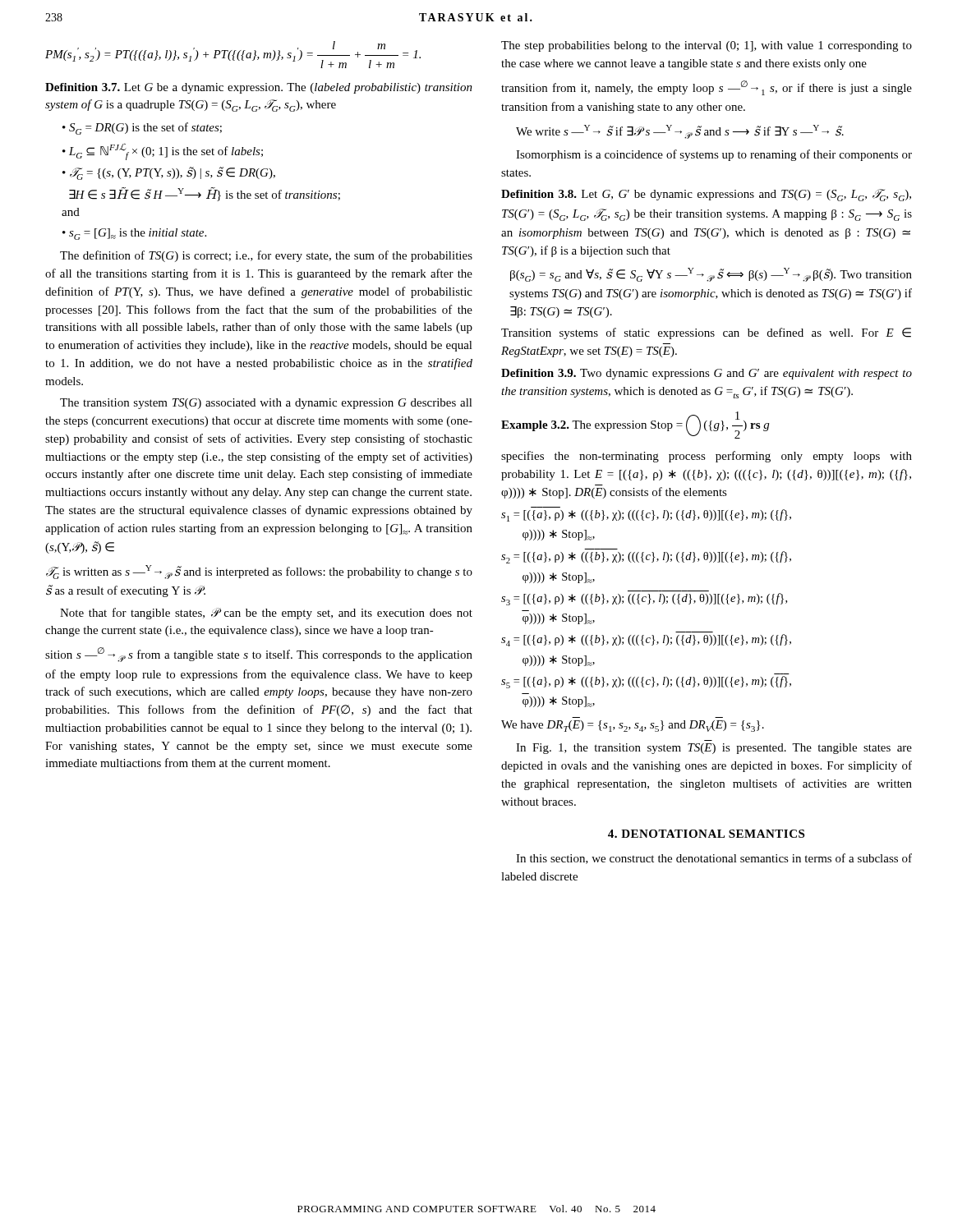
Task: Navigate to the element starting "The step probabilities belong to the interval"
Action: 707,54
